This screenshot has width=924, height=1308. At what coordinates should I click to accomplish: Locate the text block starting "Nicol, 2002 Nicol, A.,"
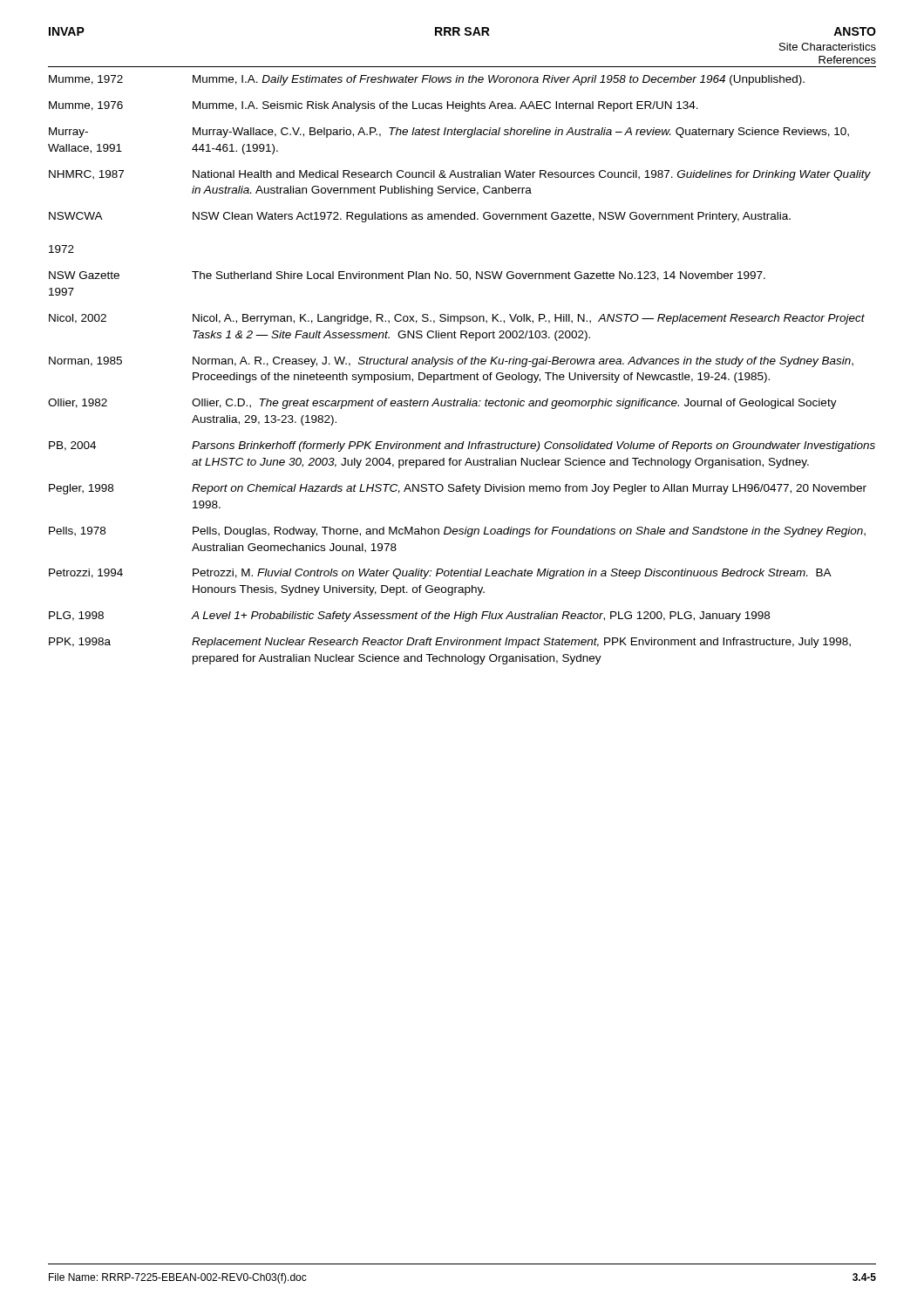462,327
